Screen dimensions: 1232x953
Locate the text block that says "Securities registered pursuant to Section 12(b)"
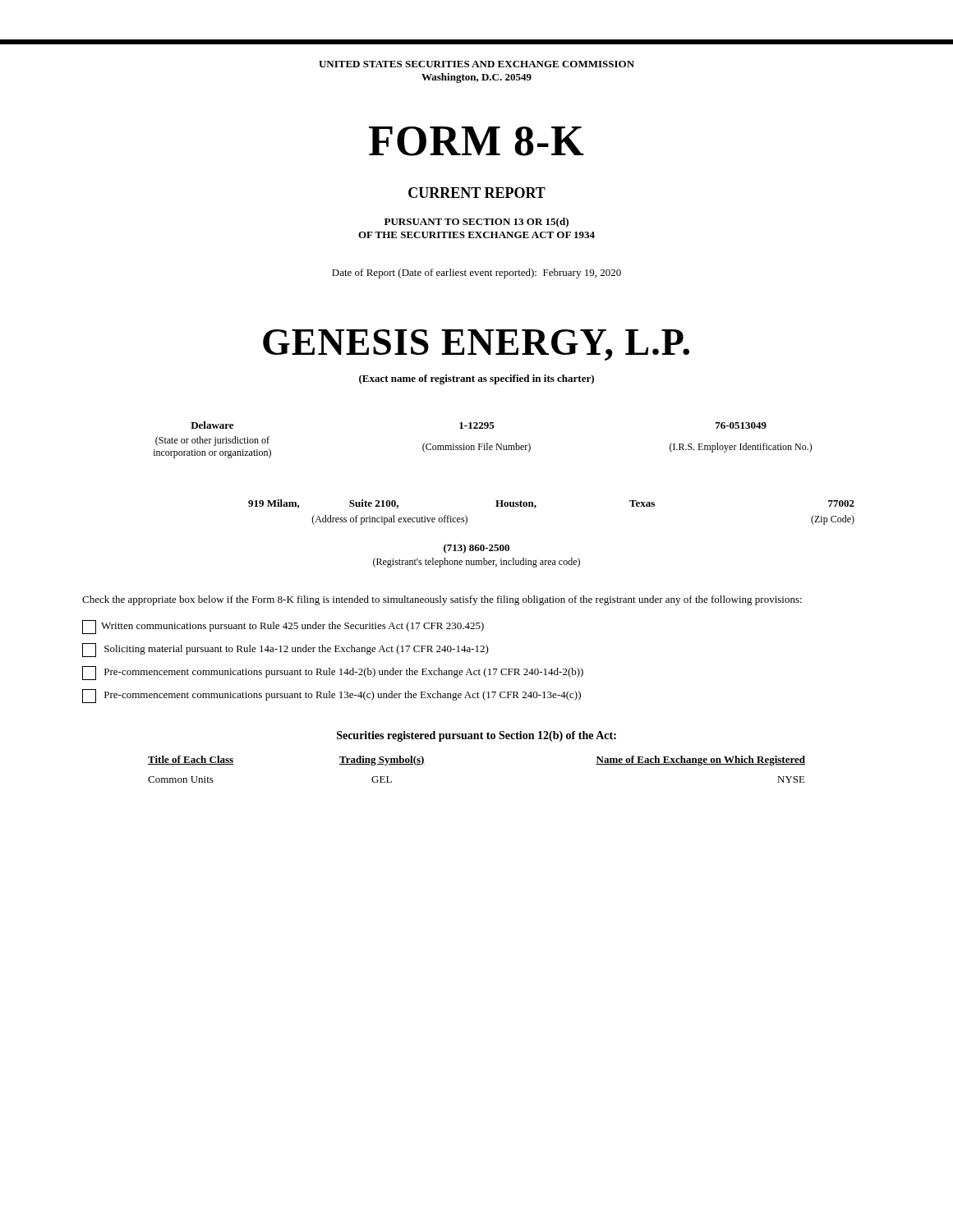(x=476, y=735)
